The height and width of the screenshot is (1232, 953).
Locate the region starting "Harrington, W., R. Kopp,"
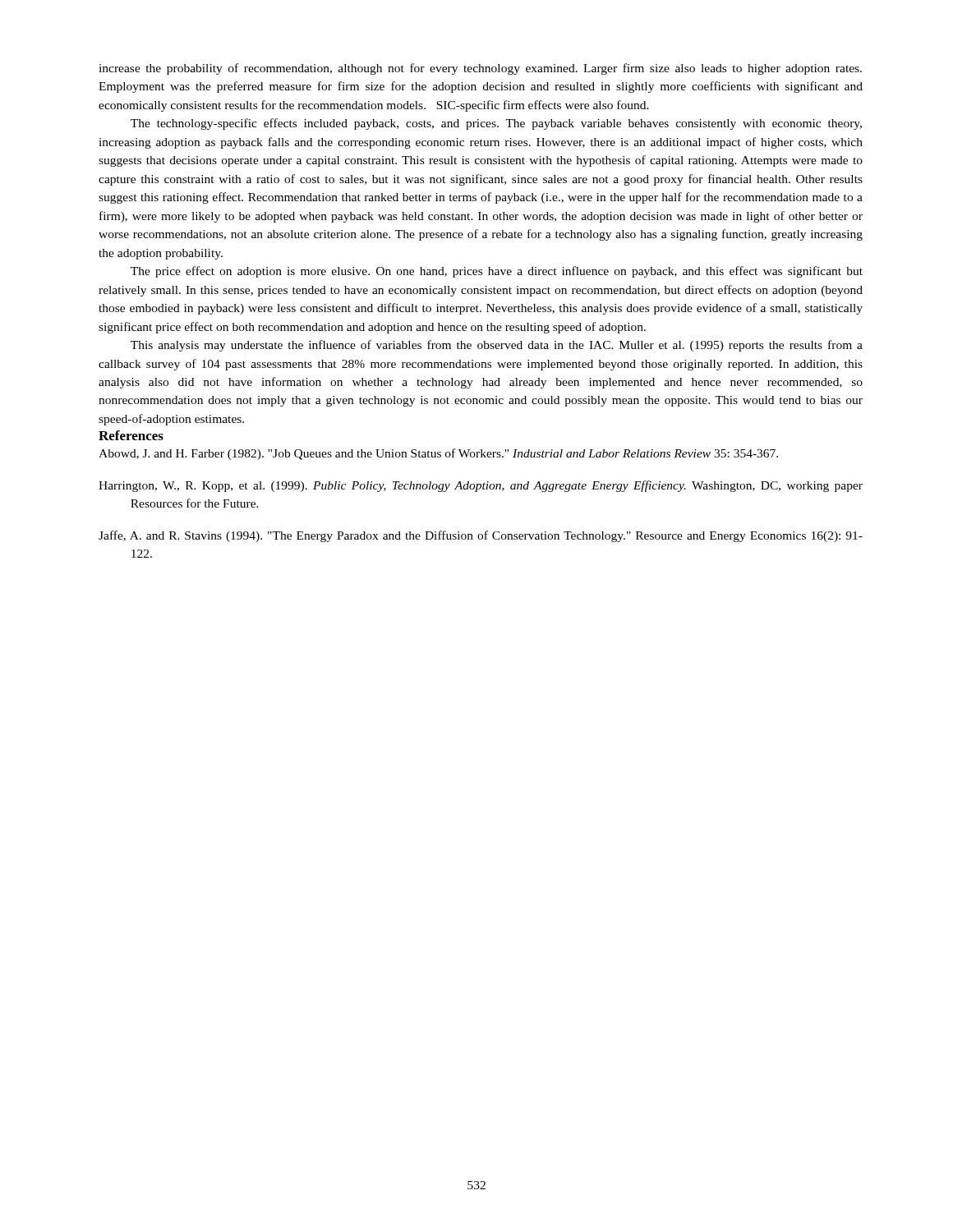pos(481,495)
